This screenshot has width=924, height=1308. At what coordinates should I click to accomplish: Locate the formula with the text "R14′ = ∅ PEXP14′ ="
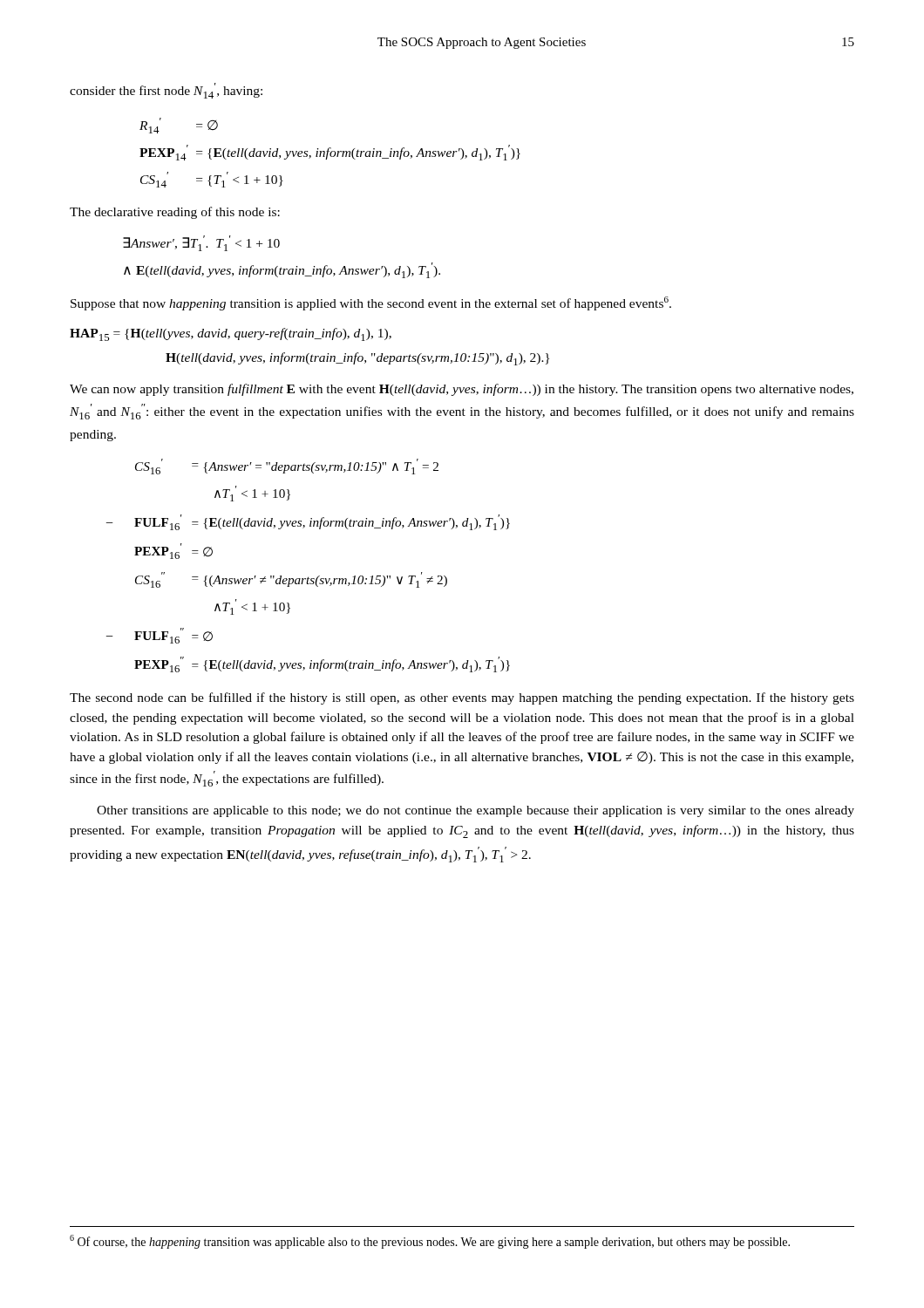coord(330,153)
